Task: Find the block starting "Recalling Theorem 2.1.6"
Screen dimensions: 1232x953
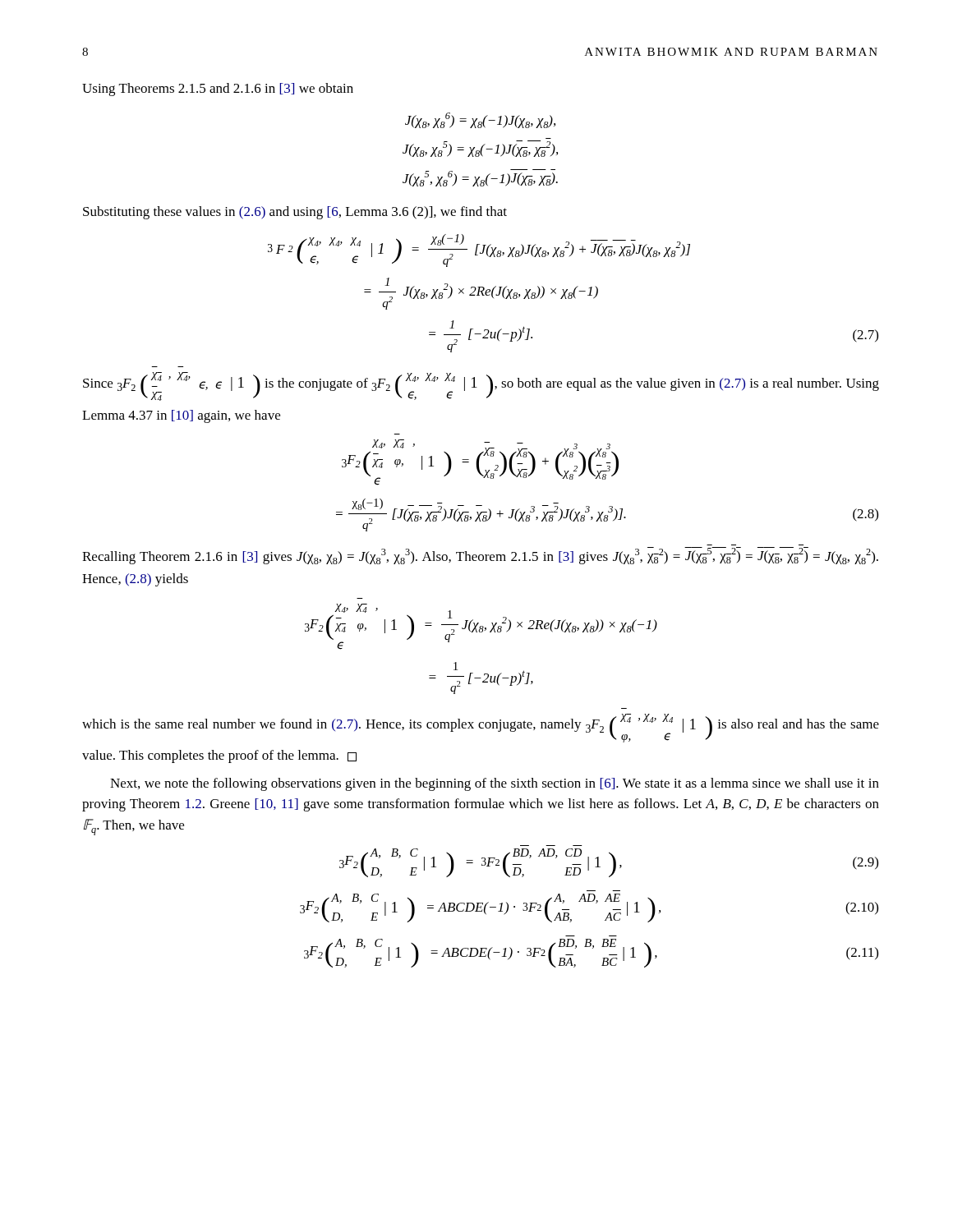Action: [481, 566]
